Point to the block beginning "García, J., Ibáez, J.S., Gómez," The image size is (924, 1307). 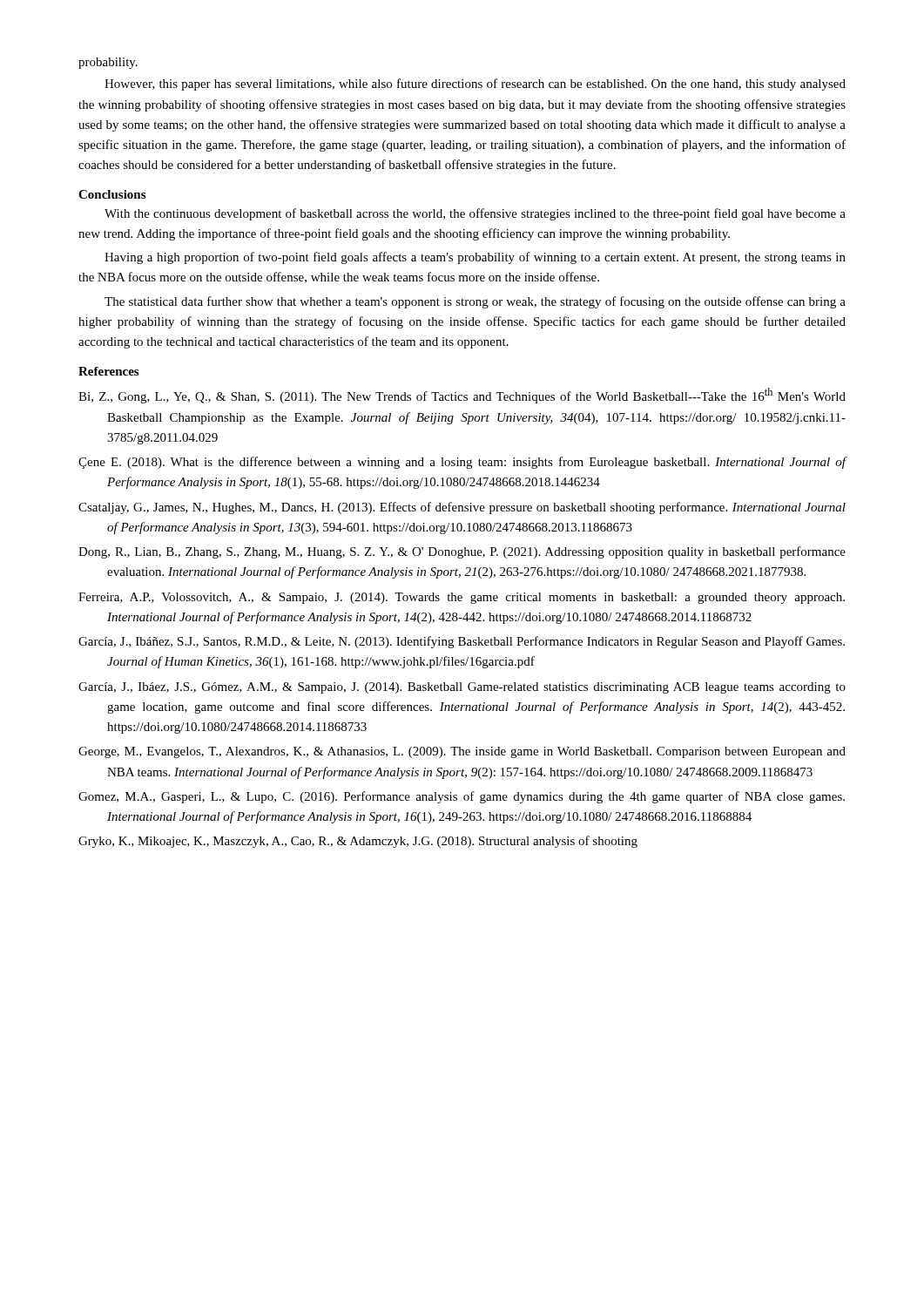pyautogui.click(x=462, y=706)
